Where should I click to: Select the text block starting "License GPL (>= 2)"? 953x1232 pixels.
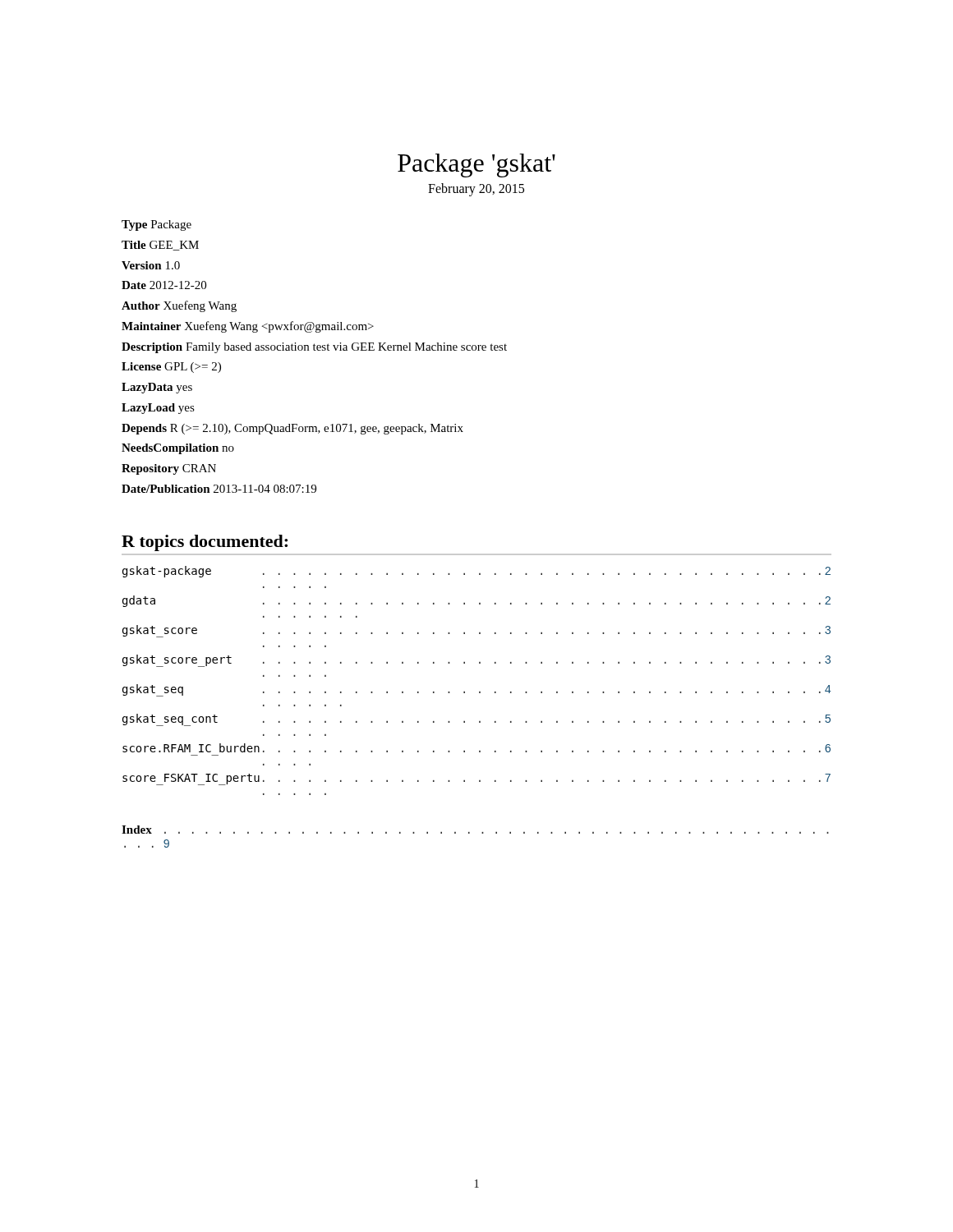172,367
